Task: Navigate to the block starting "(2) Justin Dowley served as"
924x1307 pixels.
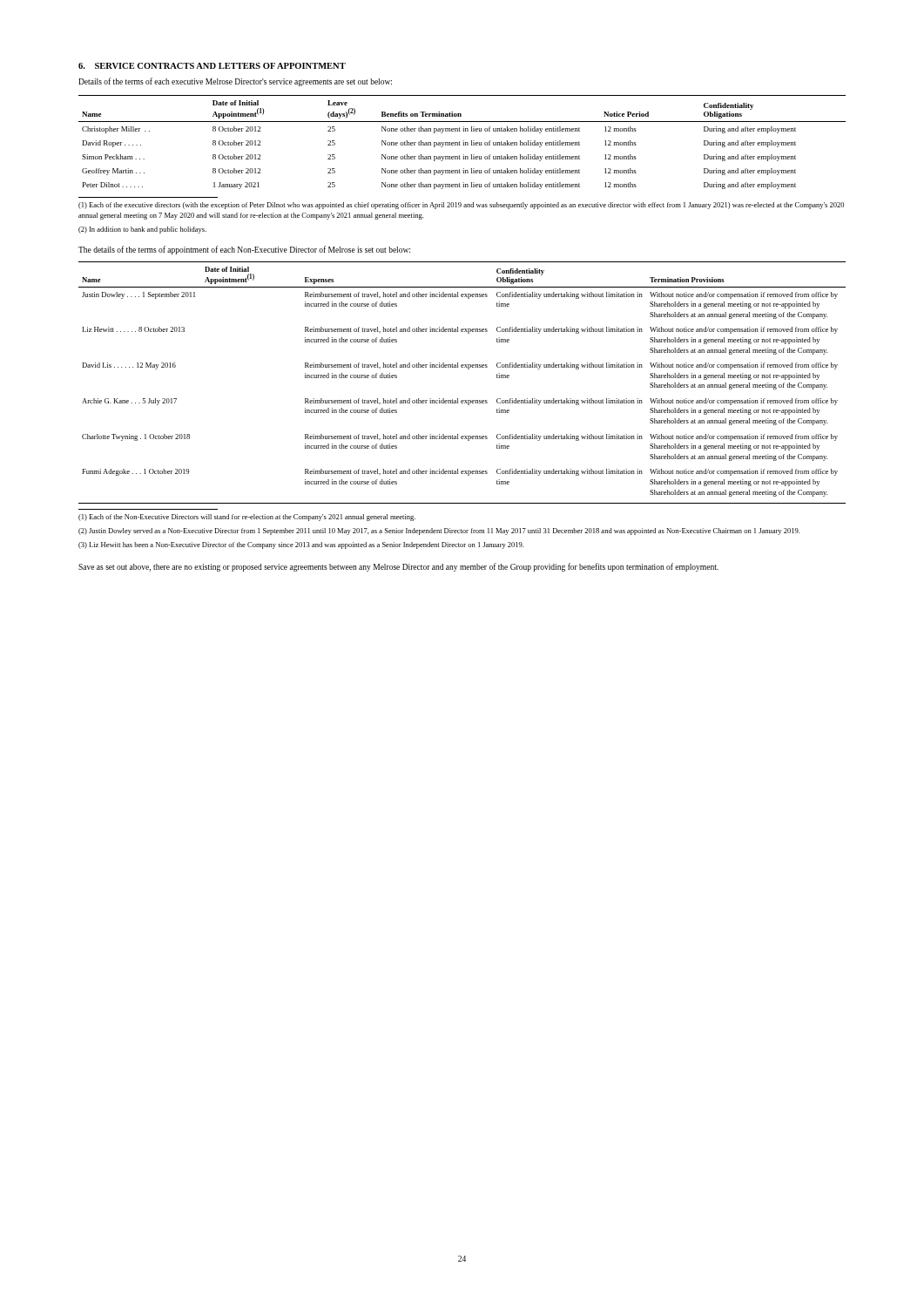Action: pos(439,531)
